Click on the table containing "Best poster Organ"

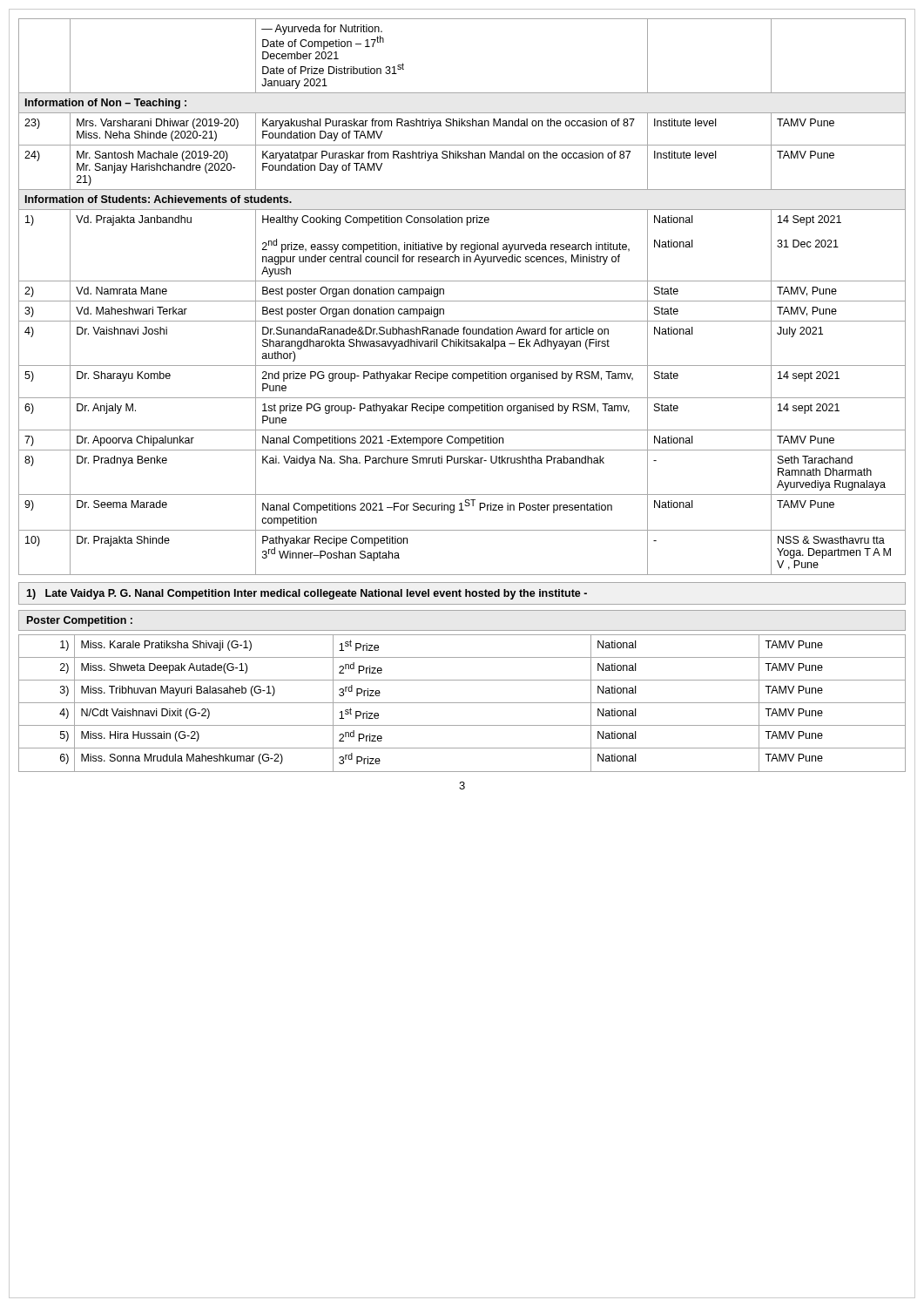[x=462, y=297]
